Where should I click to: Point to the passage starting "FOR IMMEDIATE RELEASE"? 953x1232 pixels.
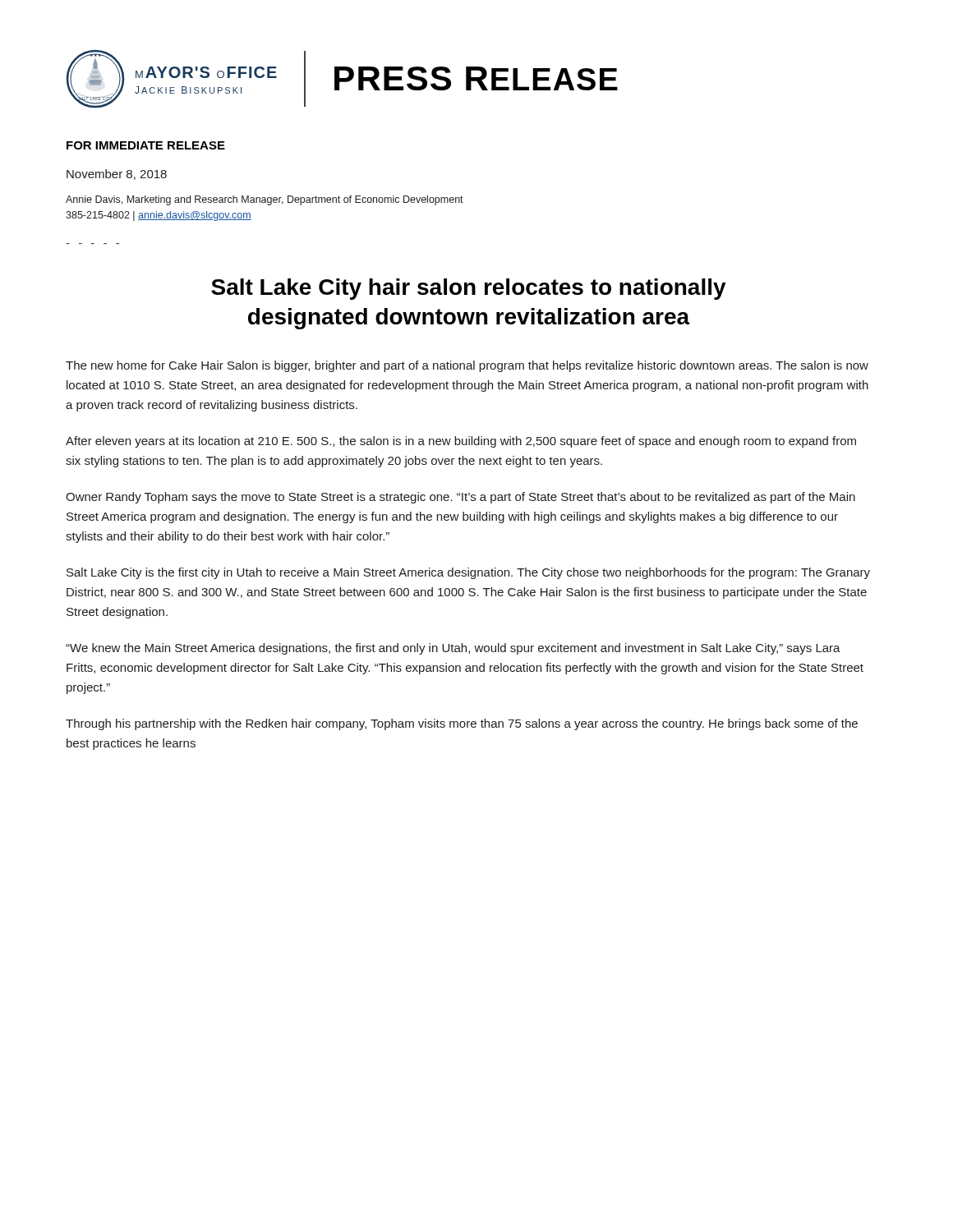pyautogui.click(x=145, y=145)
